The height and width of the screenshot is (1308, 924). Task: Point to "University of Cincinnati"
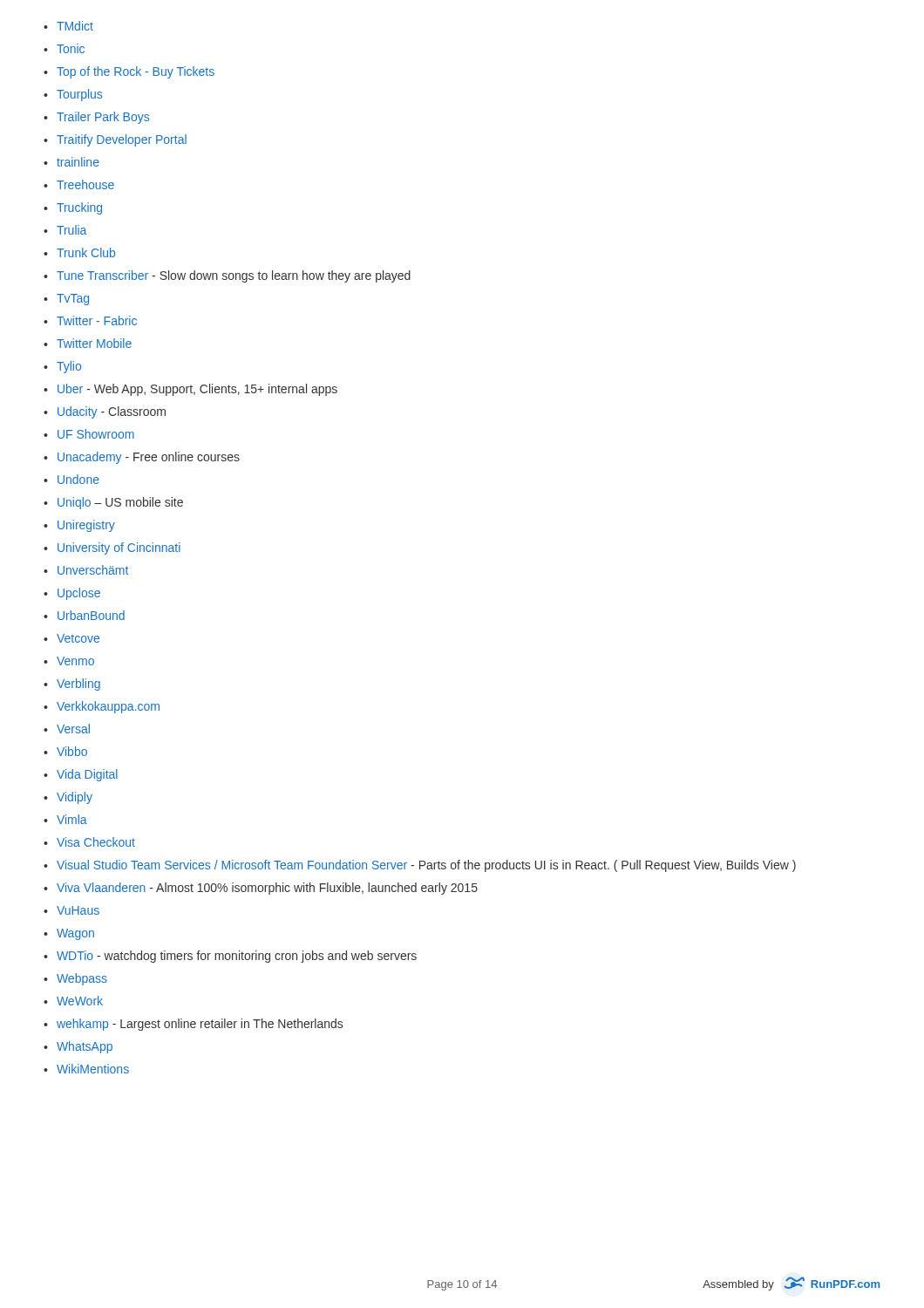coord(119,548)
